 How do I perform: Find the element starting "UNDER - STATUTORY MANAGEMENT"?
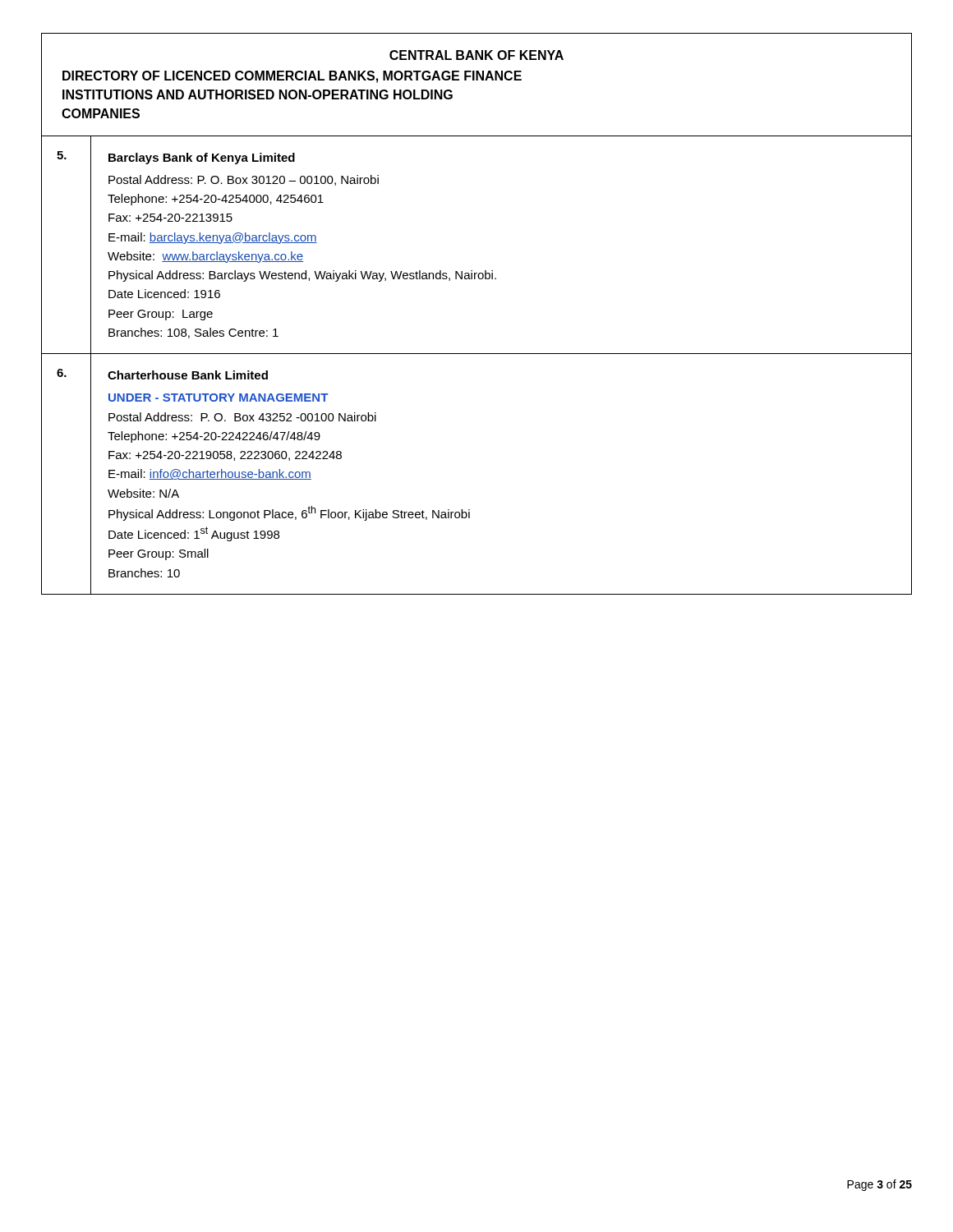click(x=218, y=398)
